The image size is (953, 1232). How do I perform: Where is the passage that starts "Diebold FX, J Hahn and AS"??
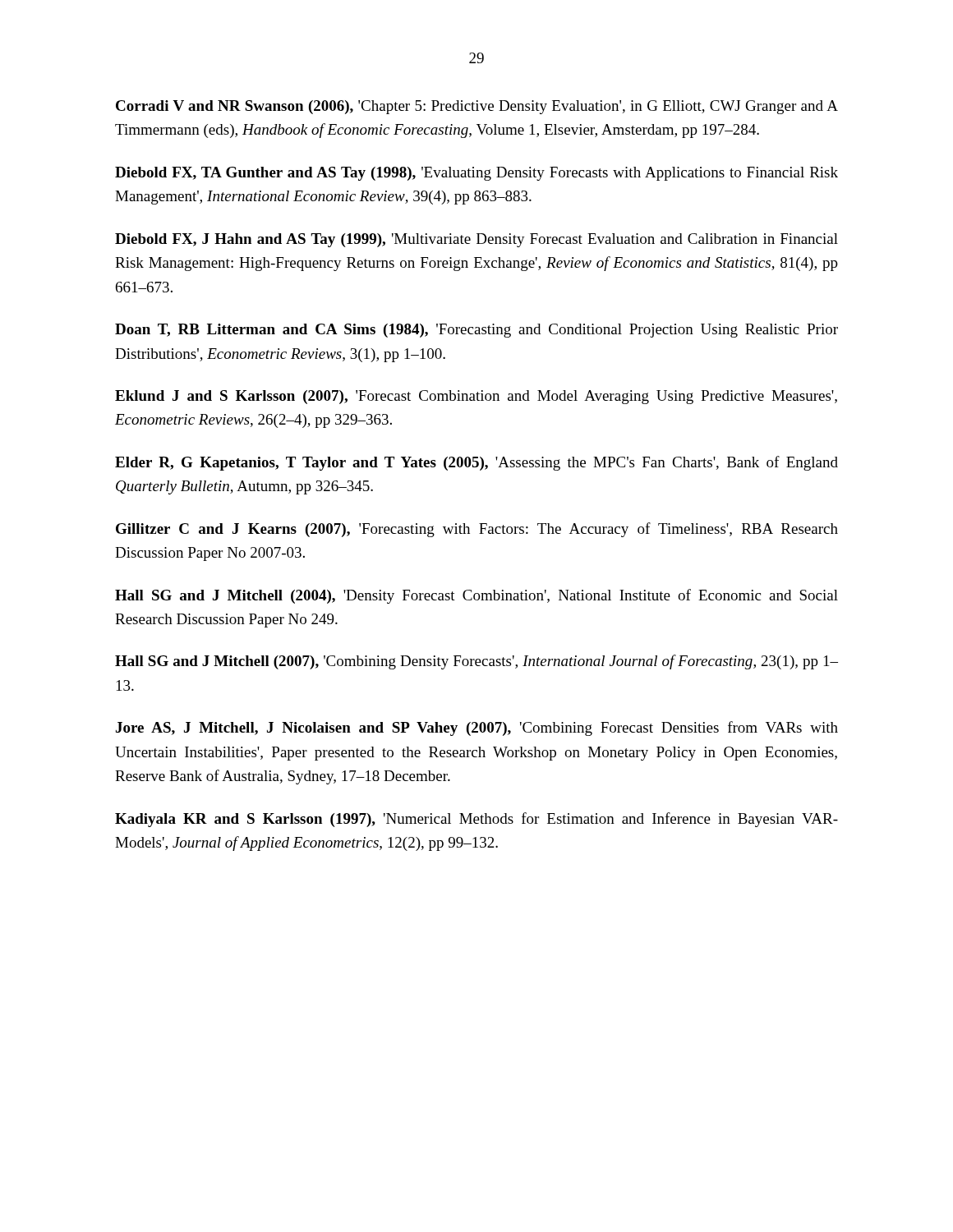click(x=476, y=263)
